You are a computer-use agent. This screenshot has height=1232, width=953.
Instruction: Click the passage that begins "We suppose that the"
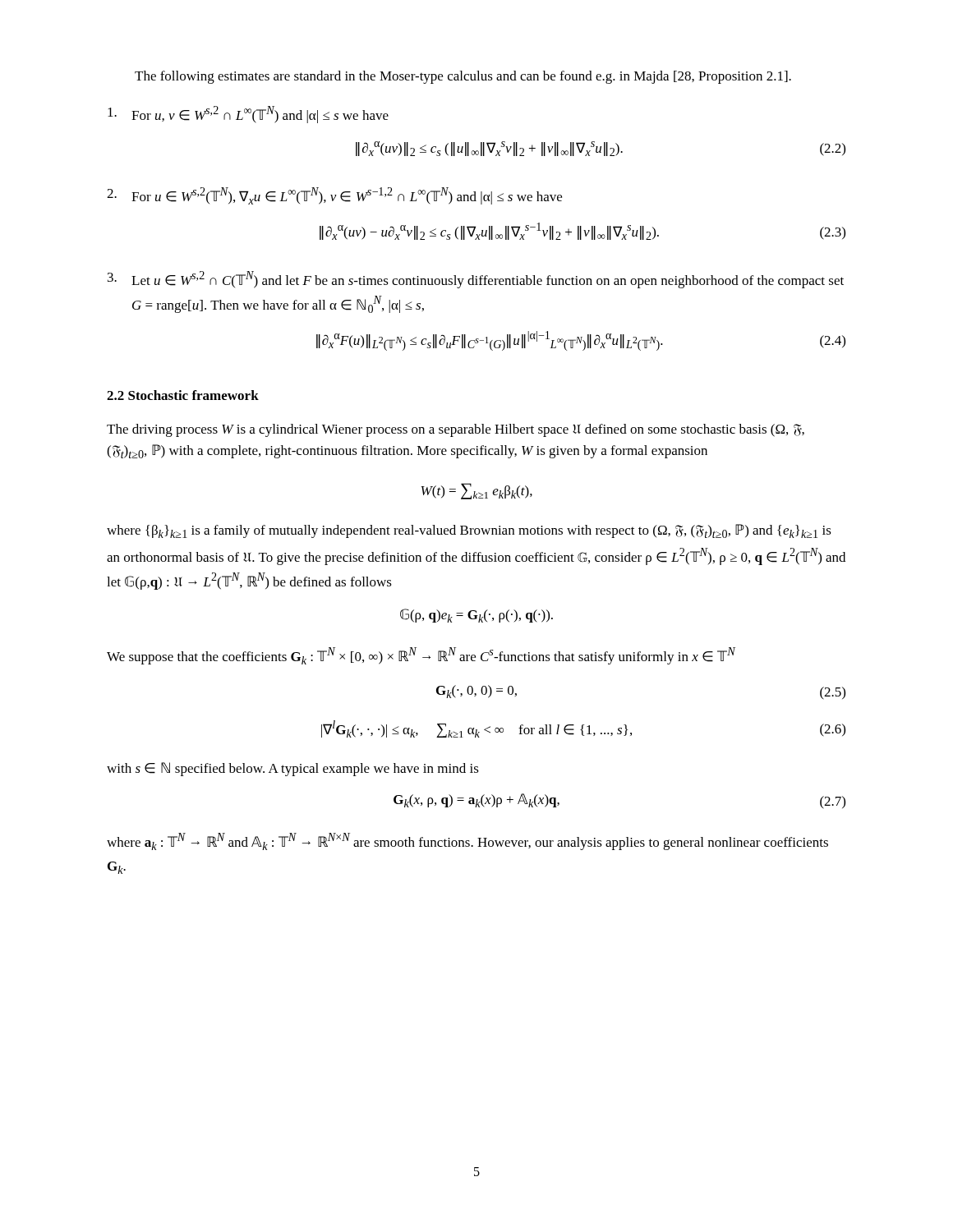(x=476, y=657)
